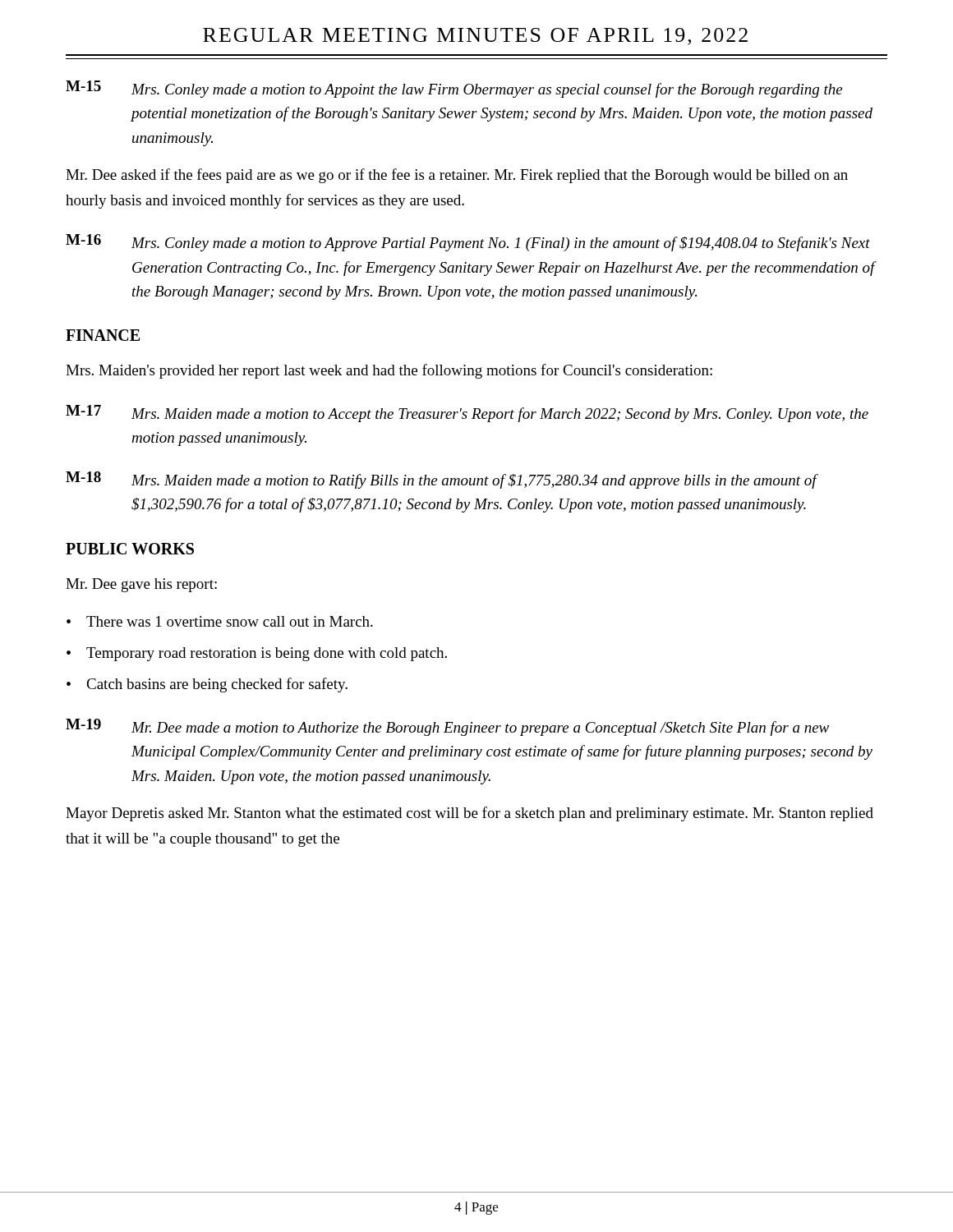Image resolution: width=953 pixels, height=1232 pixels.
Task: Locate the text block starting "Regular Meeting Minutes of April"
Action: 476,35
